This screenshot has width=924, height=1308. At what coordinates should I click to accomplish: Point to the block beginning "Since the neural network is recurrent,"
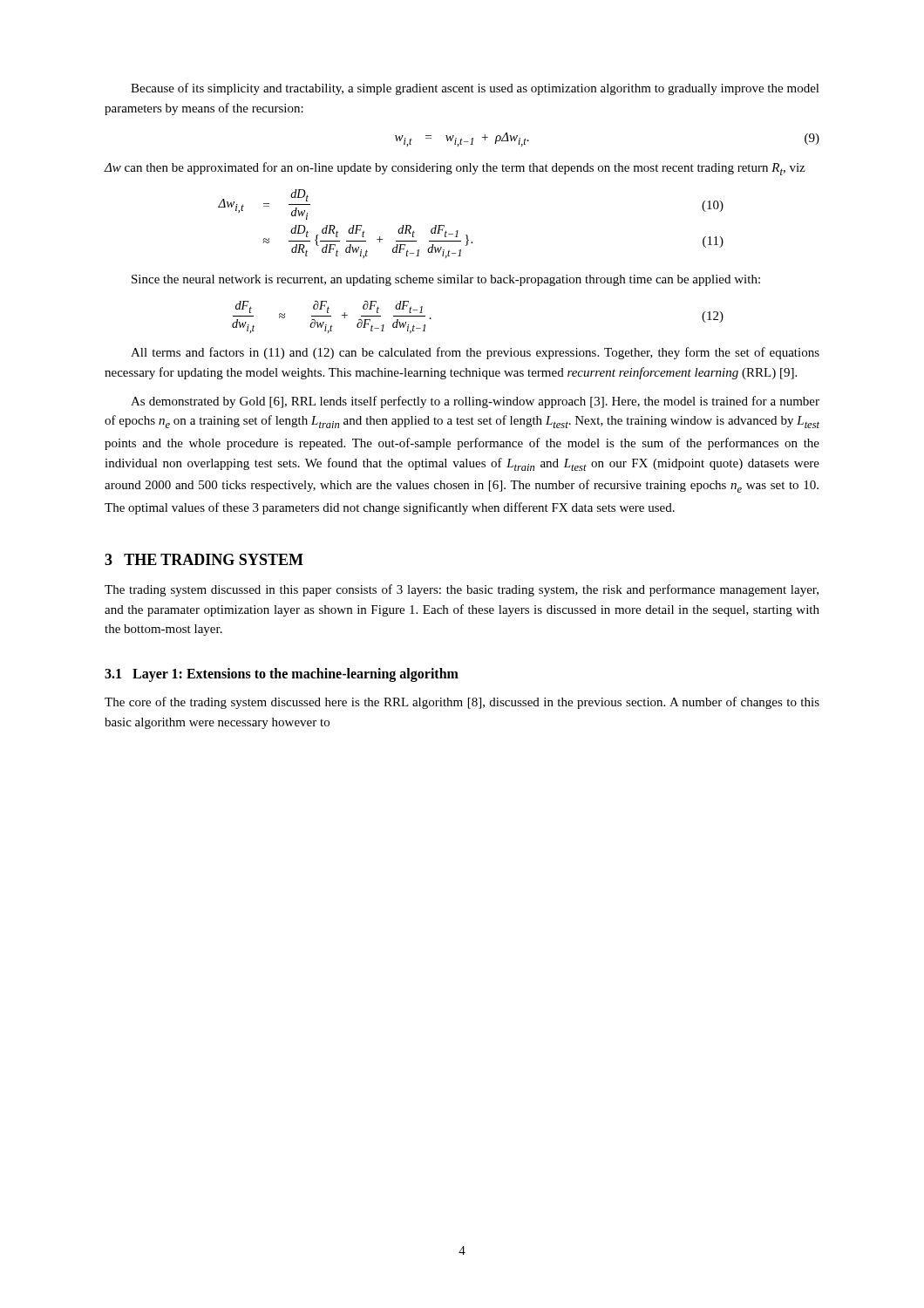pos(462,279)
